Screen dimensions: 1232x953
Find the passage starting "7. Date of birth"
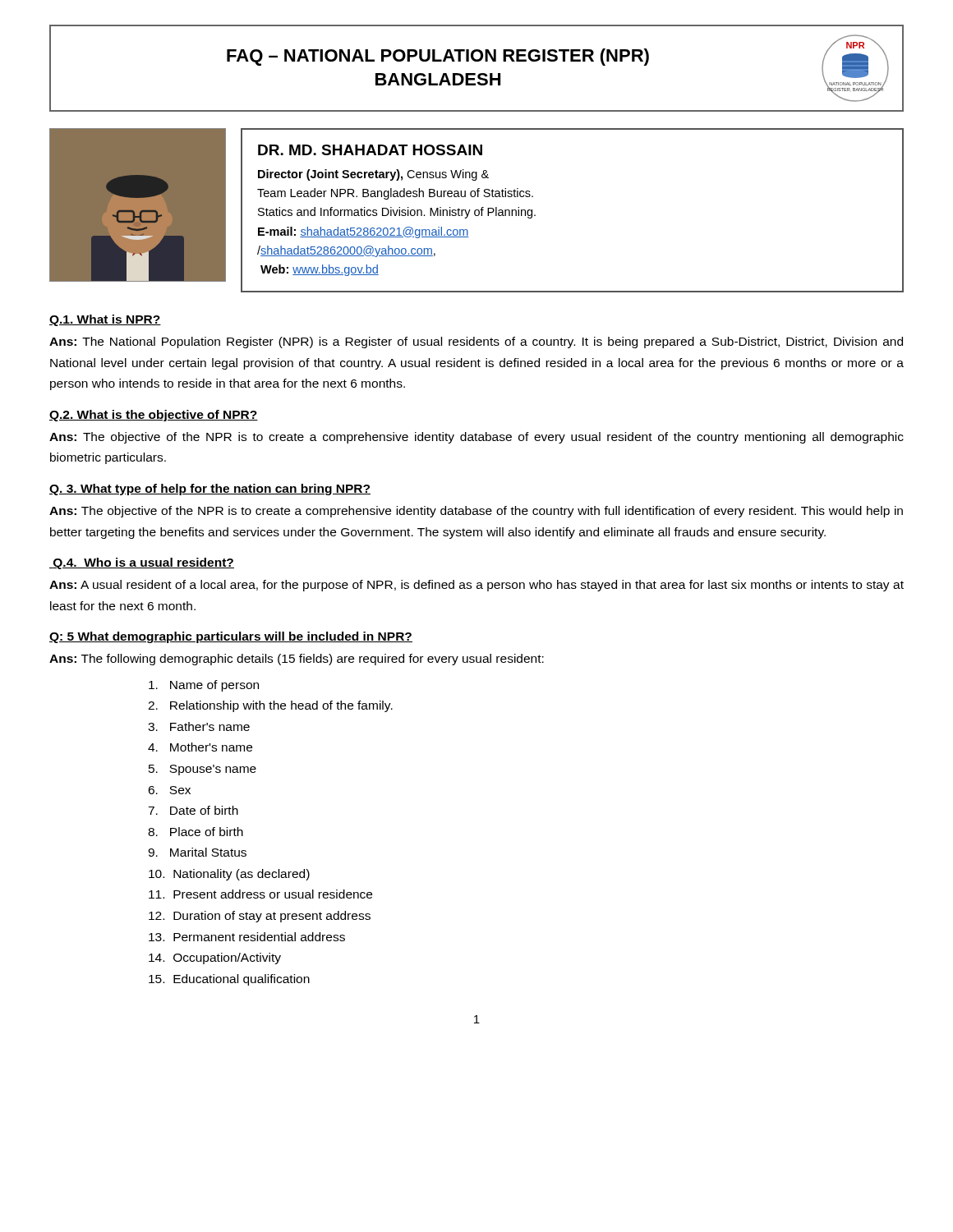click(x=193, y=810)
